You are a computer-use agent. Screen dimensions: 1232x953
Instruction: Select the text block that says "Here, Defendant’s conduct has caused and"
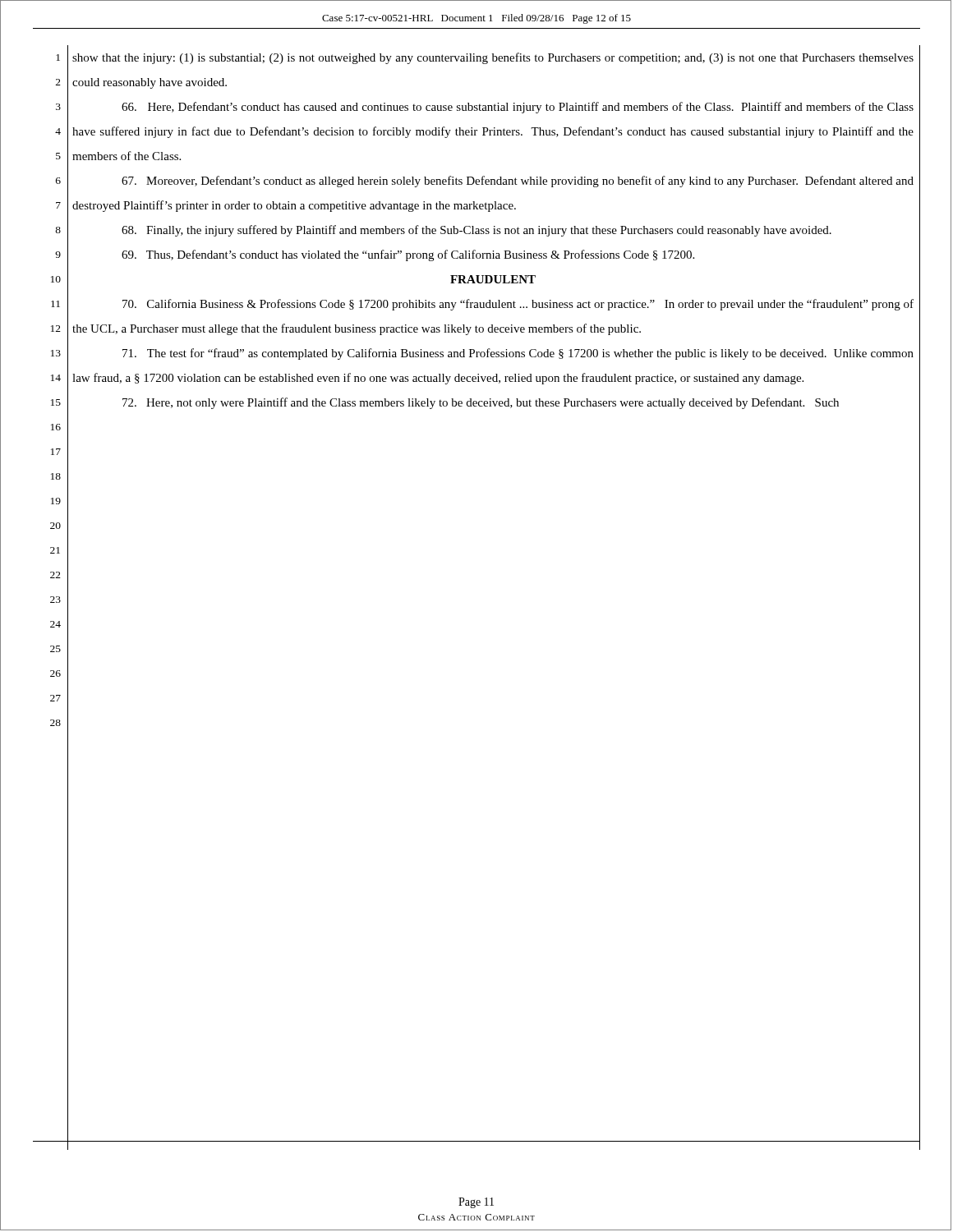[493, 131]
